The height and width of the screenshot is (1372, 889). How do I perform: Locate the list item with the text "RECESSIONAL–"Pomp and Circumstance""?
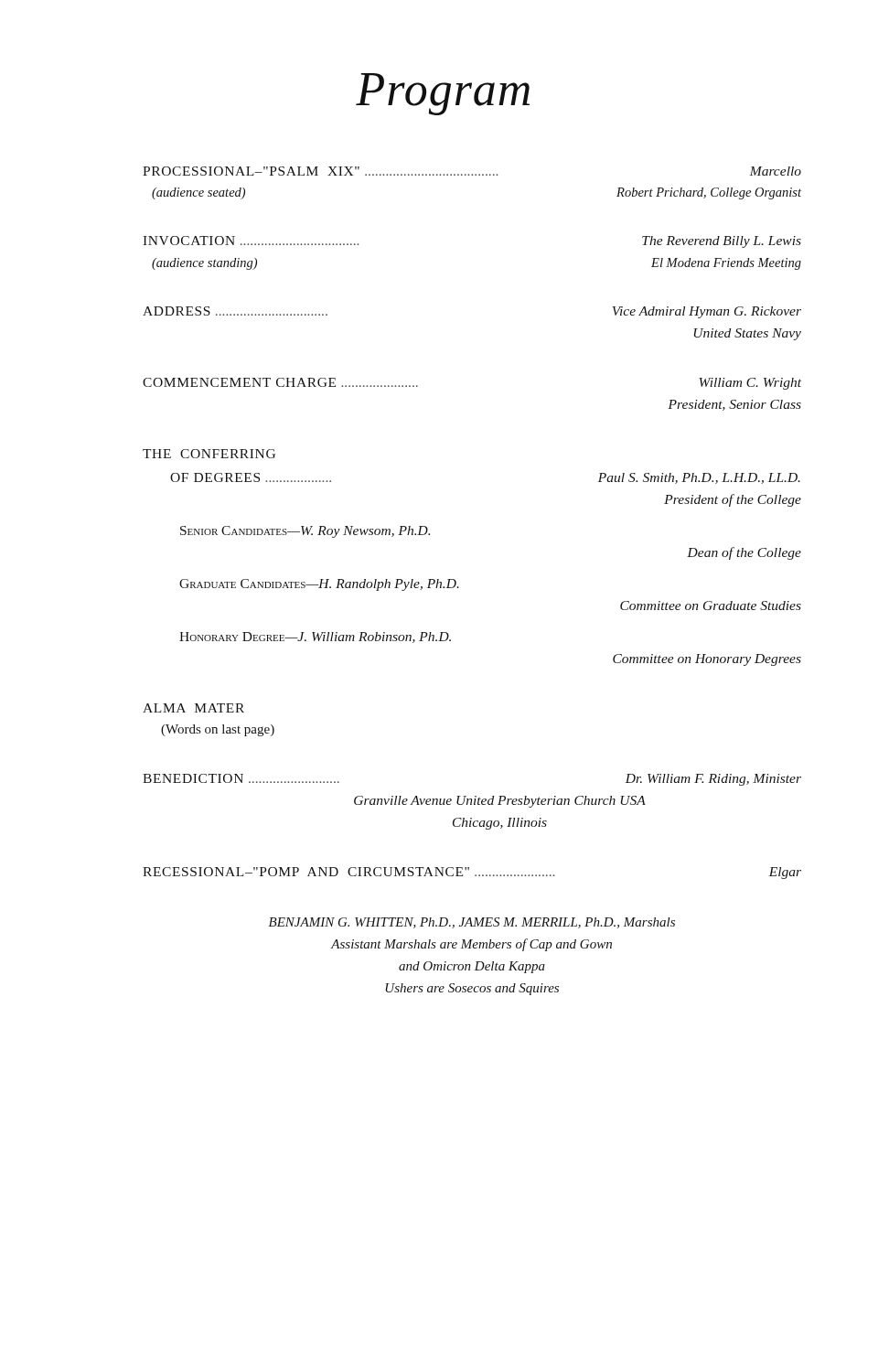point(472,872)
